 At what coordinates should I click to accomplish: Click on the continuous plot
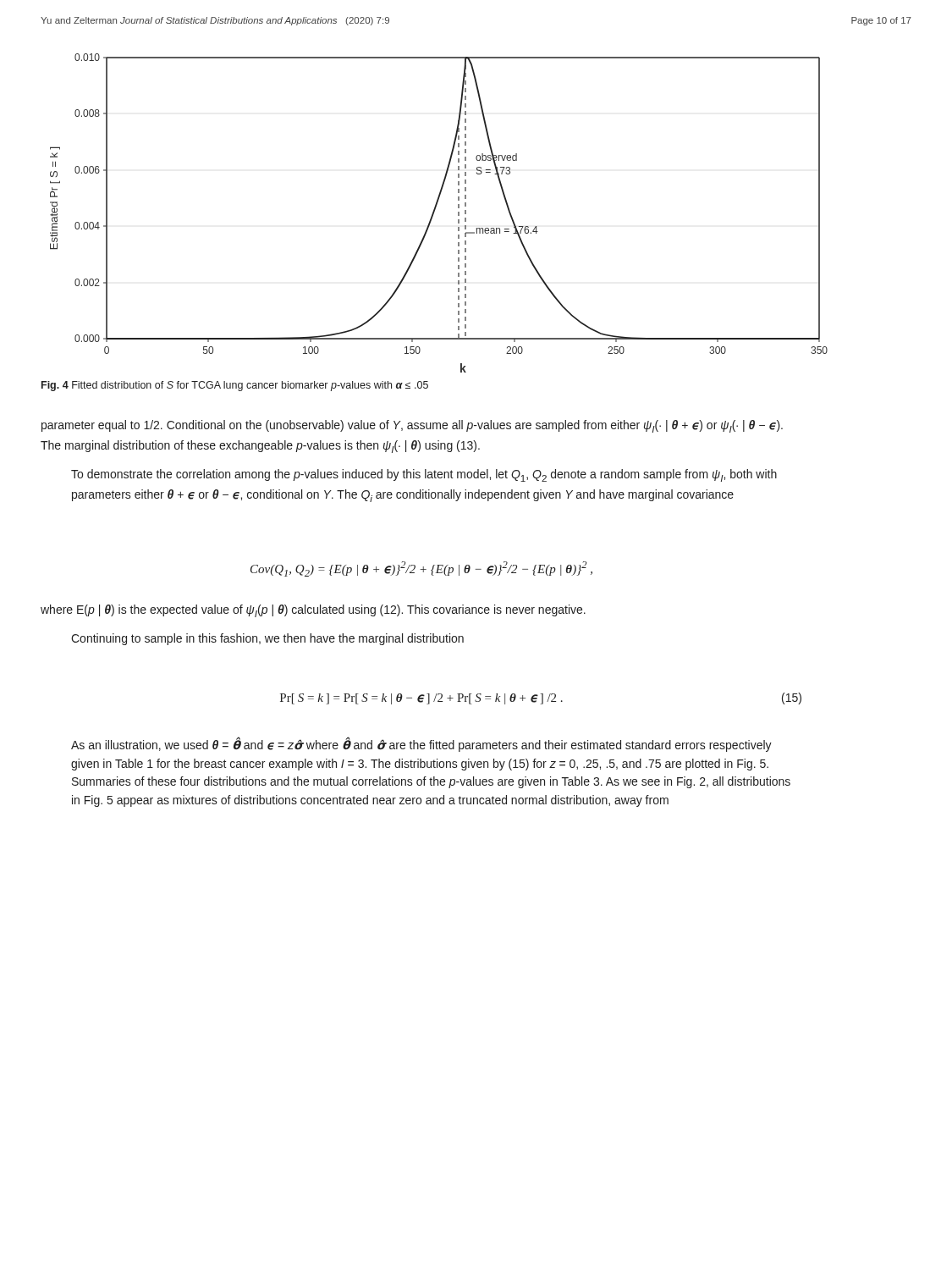pyautogui.click(x=438, y=207)
